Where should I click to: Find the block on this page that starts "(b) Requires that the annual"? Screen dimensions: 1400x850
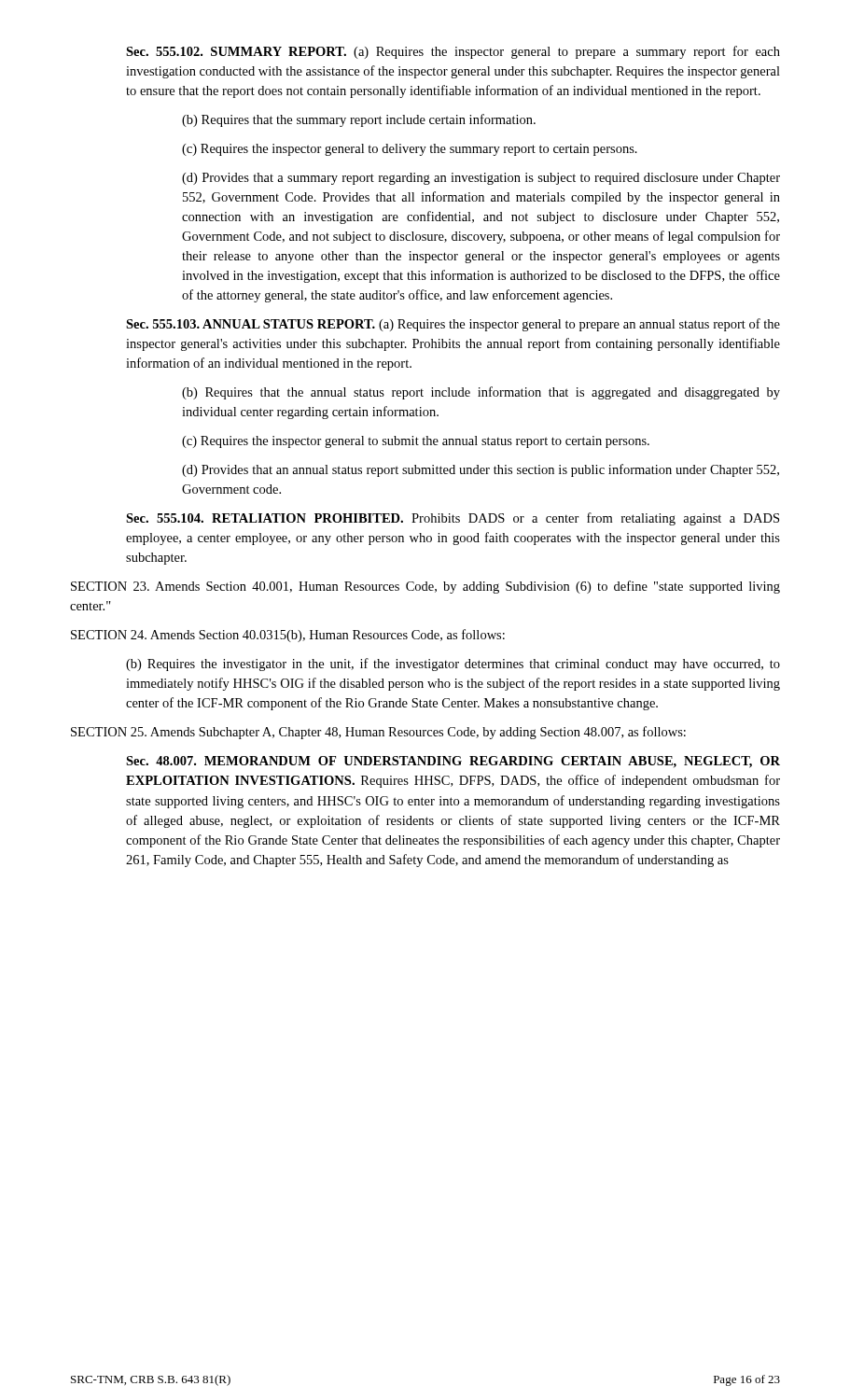(481, 402)
